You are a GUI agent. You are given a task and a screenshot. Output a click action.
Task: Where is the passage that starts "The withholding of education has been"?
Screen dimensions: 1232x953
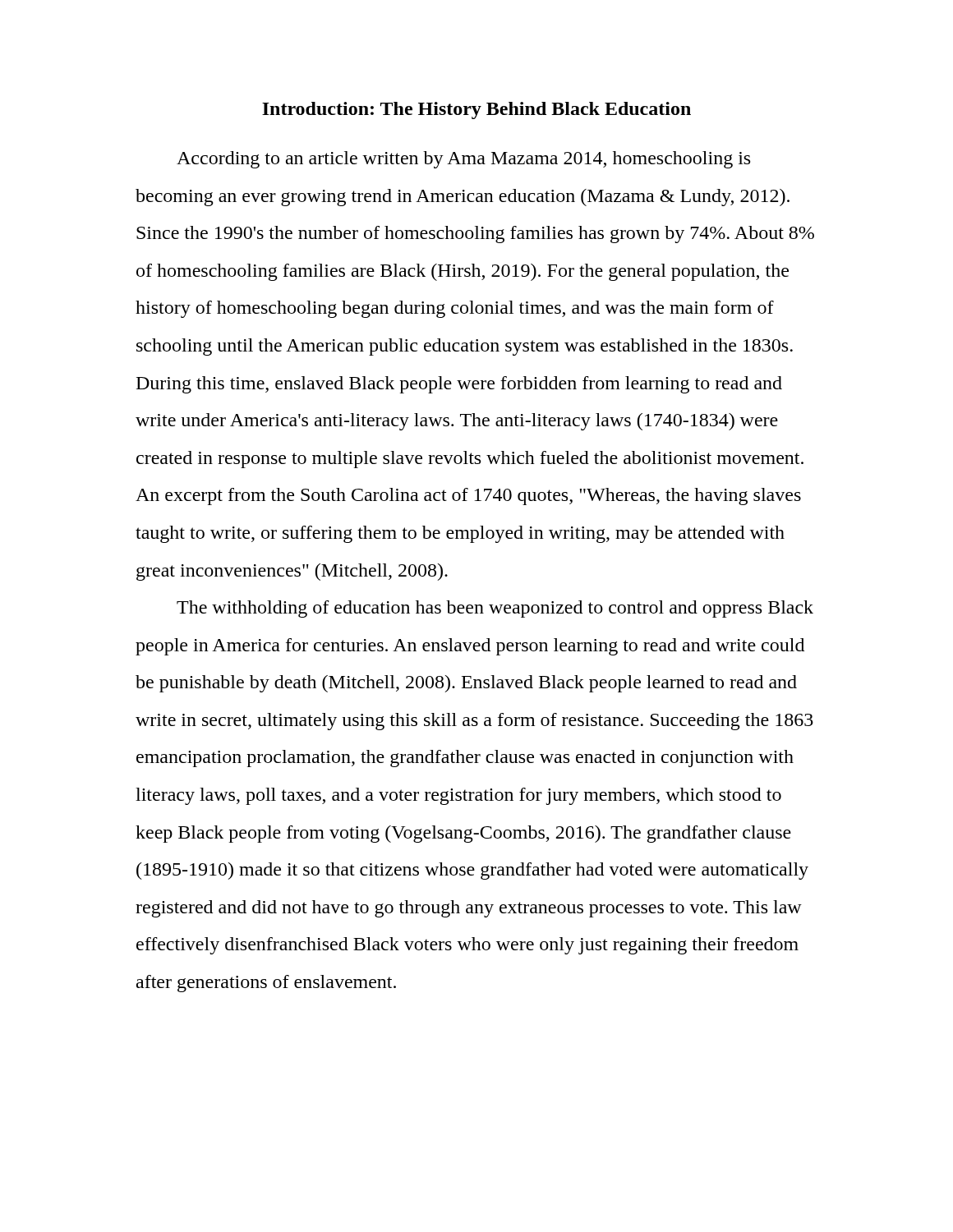click(x=476, y=795)
